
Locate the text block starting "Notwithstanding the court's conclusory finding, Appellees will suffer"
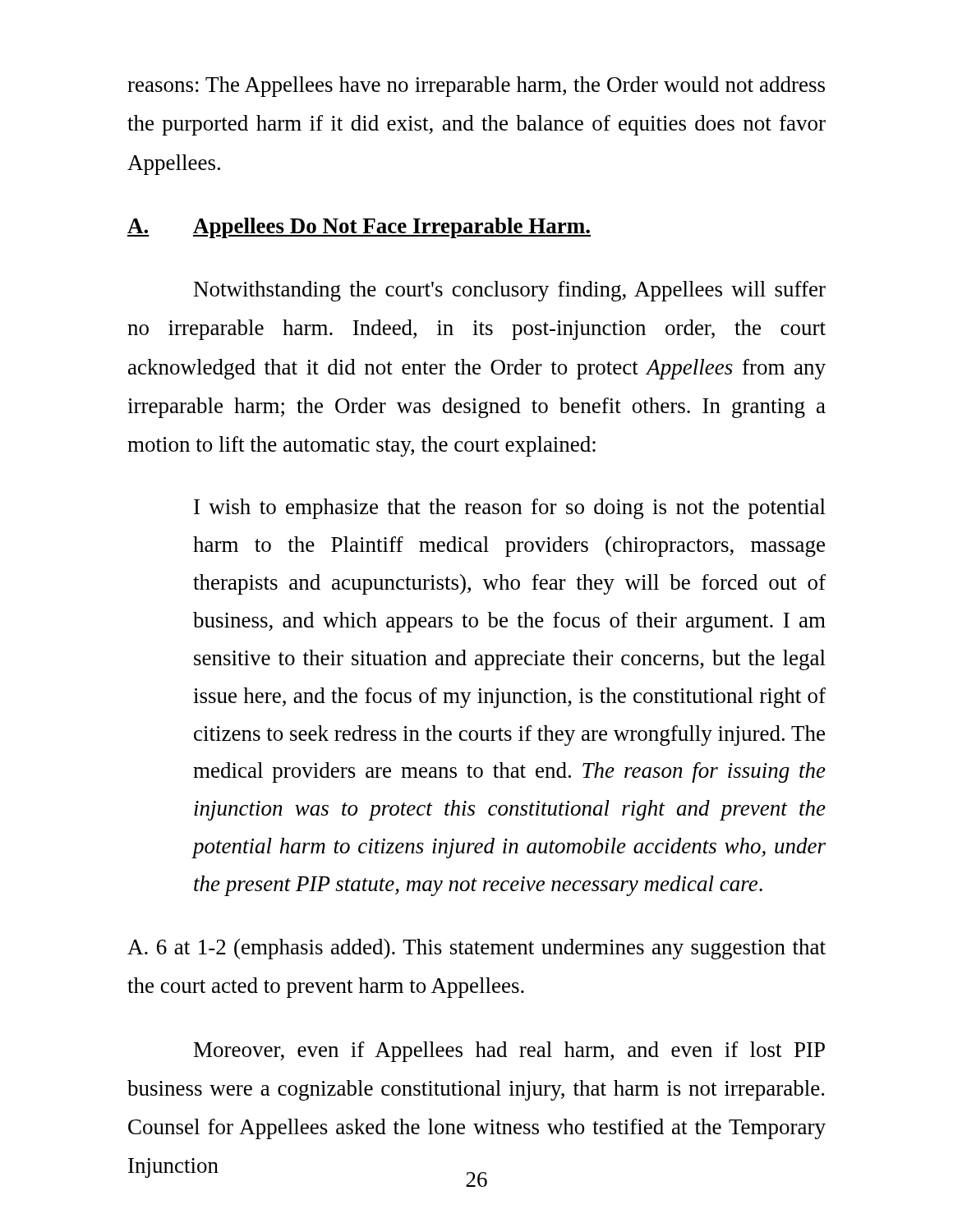pos(476,367)
